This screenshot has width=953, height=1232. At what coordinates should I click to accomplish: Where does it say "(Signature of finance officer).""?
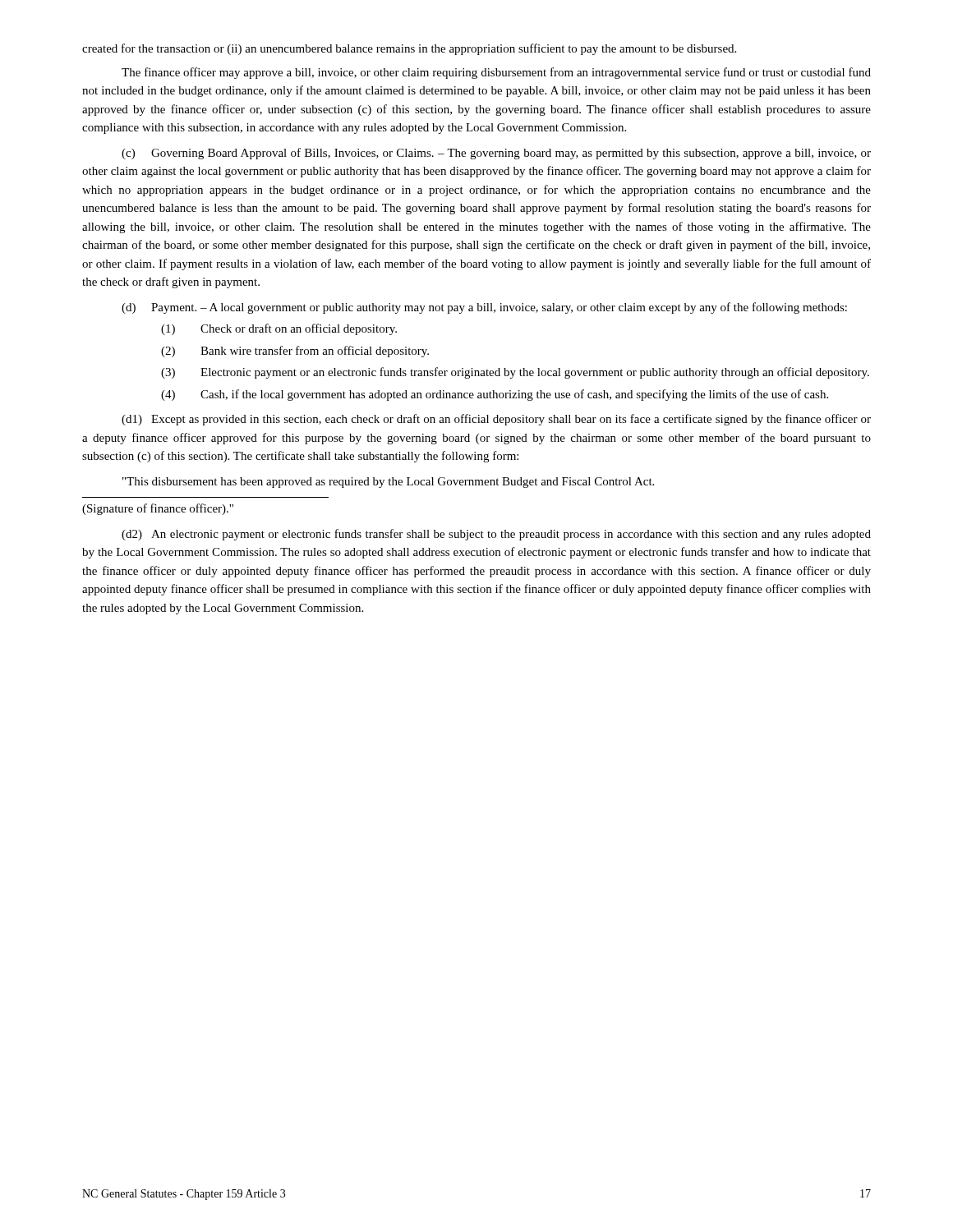pyautogui.click(x=158, y=509)
